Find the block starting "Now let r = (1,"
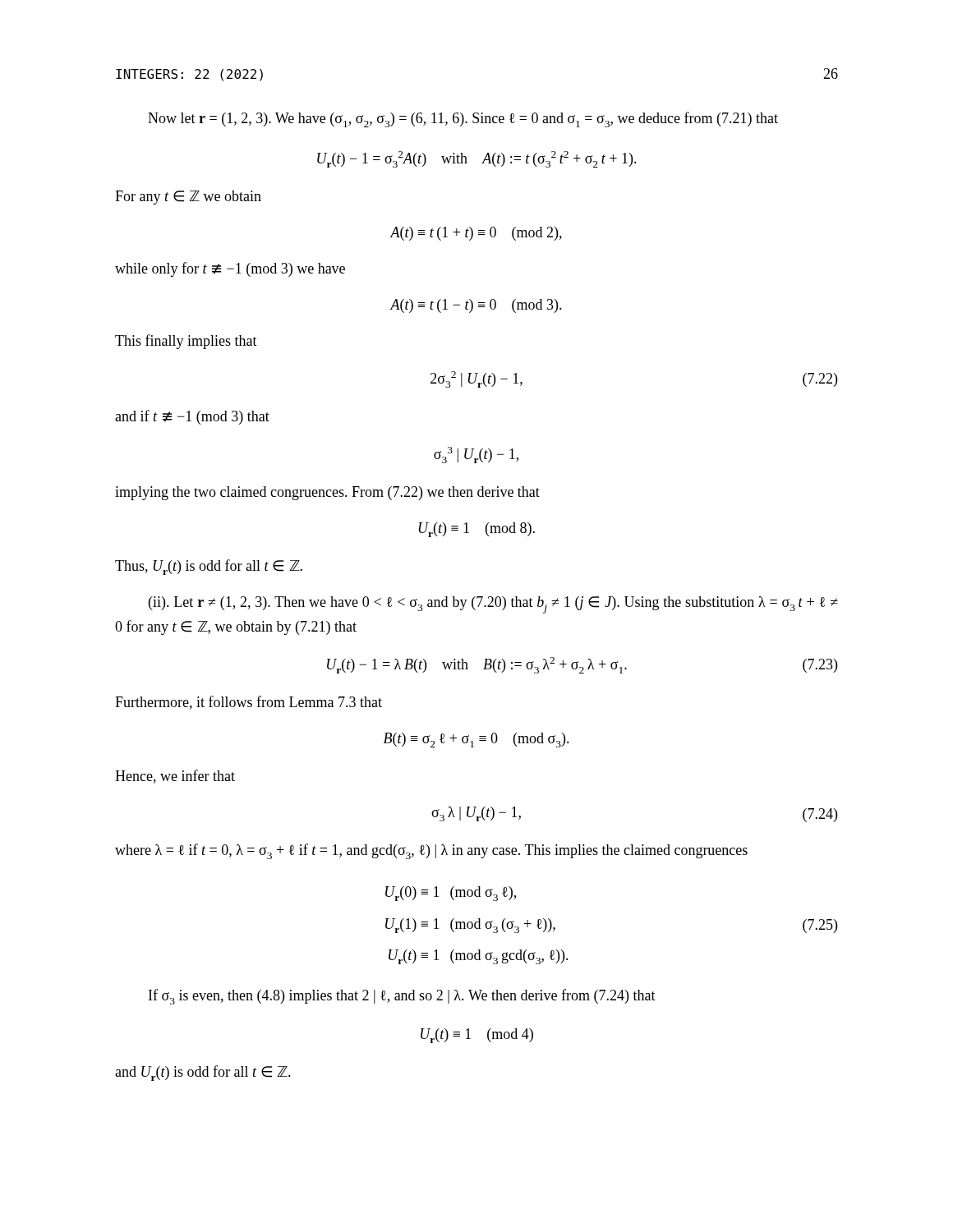Image resolution: width=953 pixels, height=1232 pixels. 476,120
